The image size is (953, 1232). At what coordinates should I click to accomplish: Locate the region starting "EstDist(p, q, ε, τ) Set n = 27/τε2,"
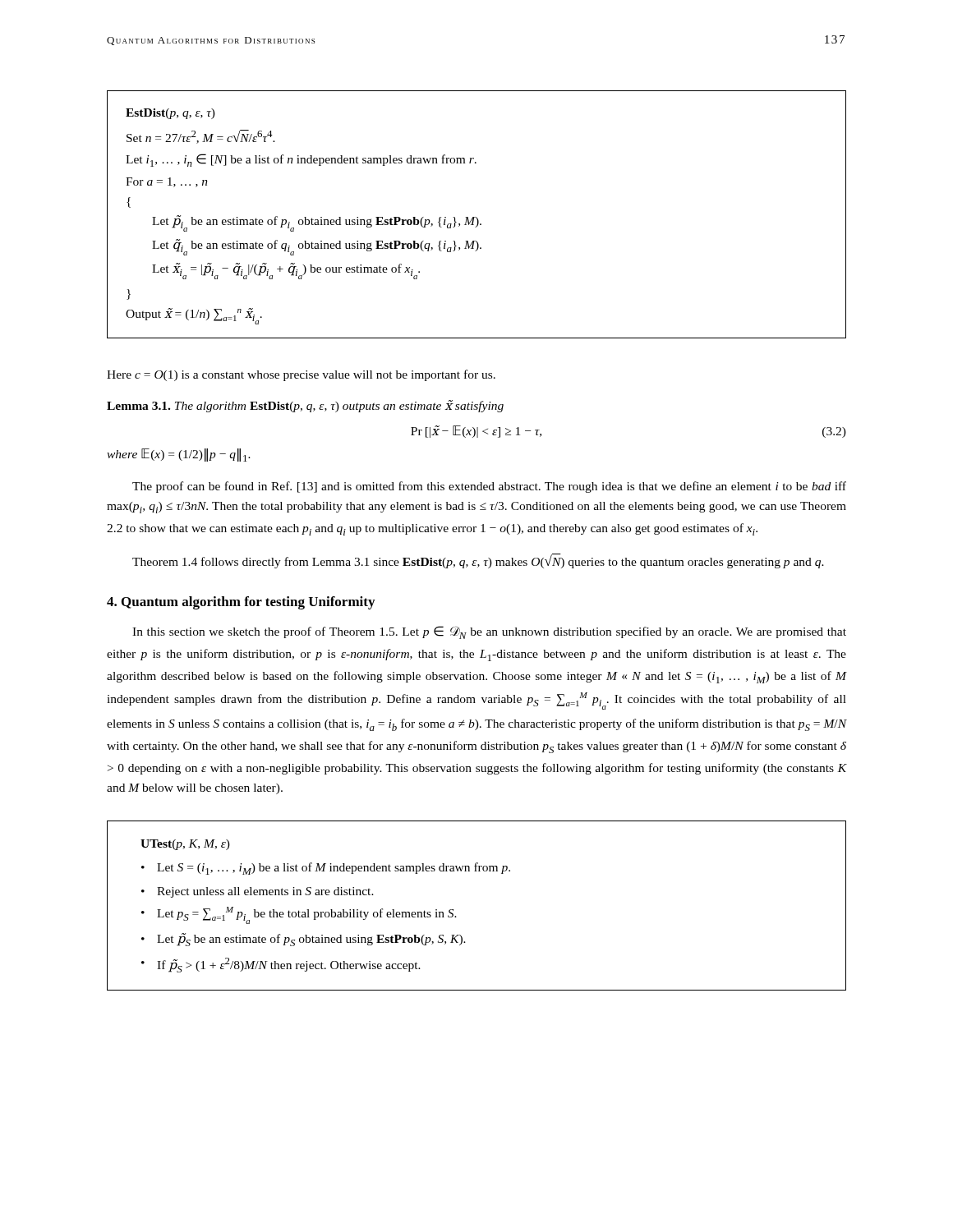pos(476,215)
